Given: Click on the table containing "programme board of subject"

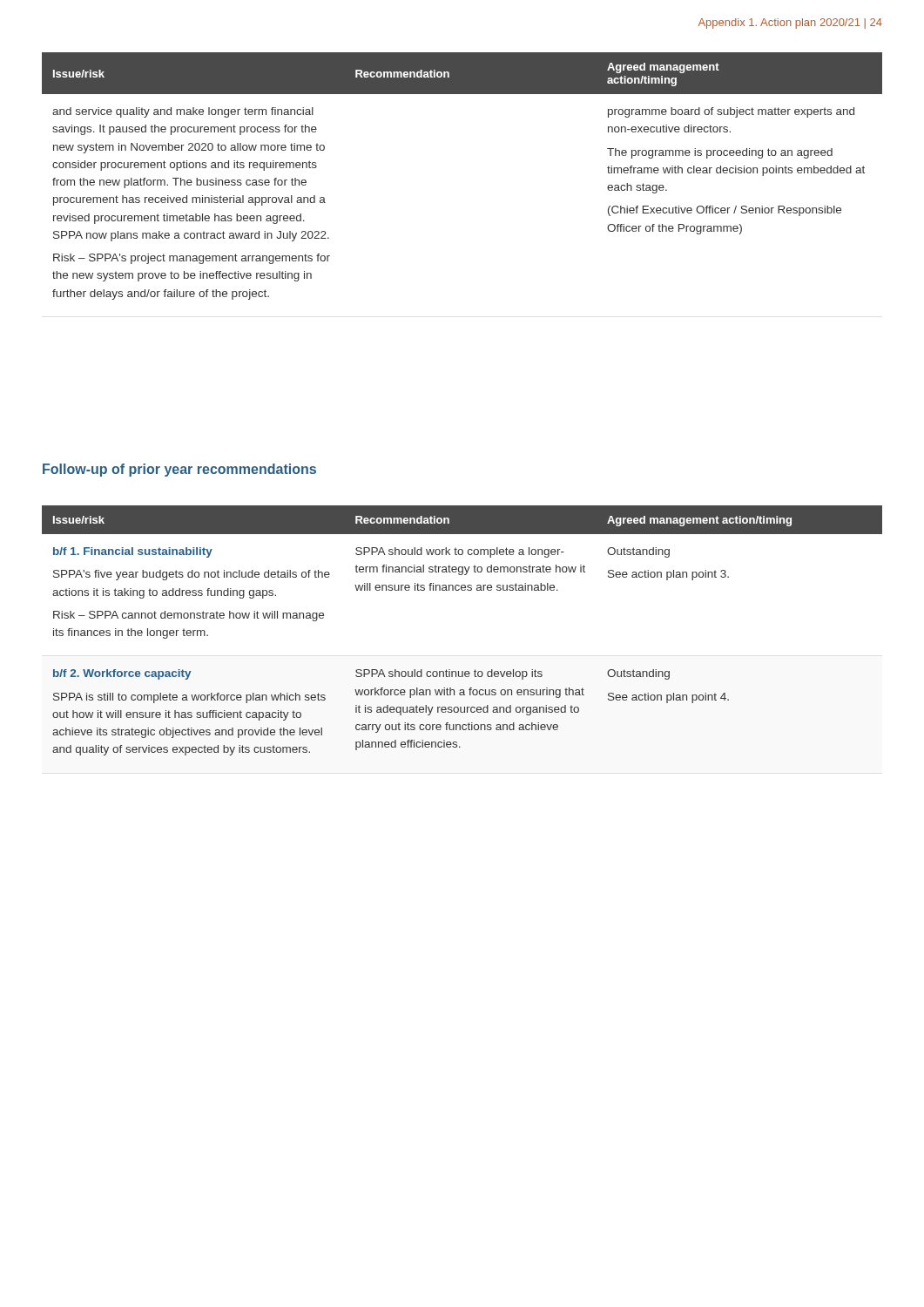Looking at the screenshot, I should [462, 185].
